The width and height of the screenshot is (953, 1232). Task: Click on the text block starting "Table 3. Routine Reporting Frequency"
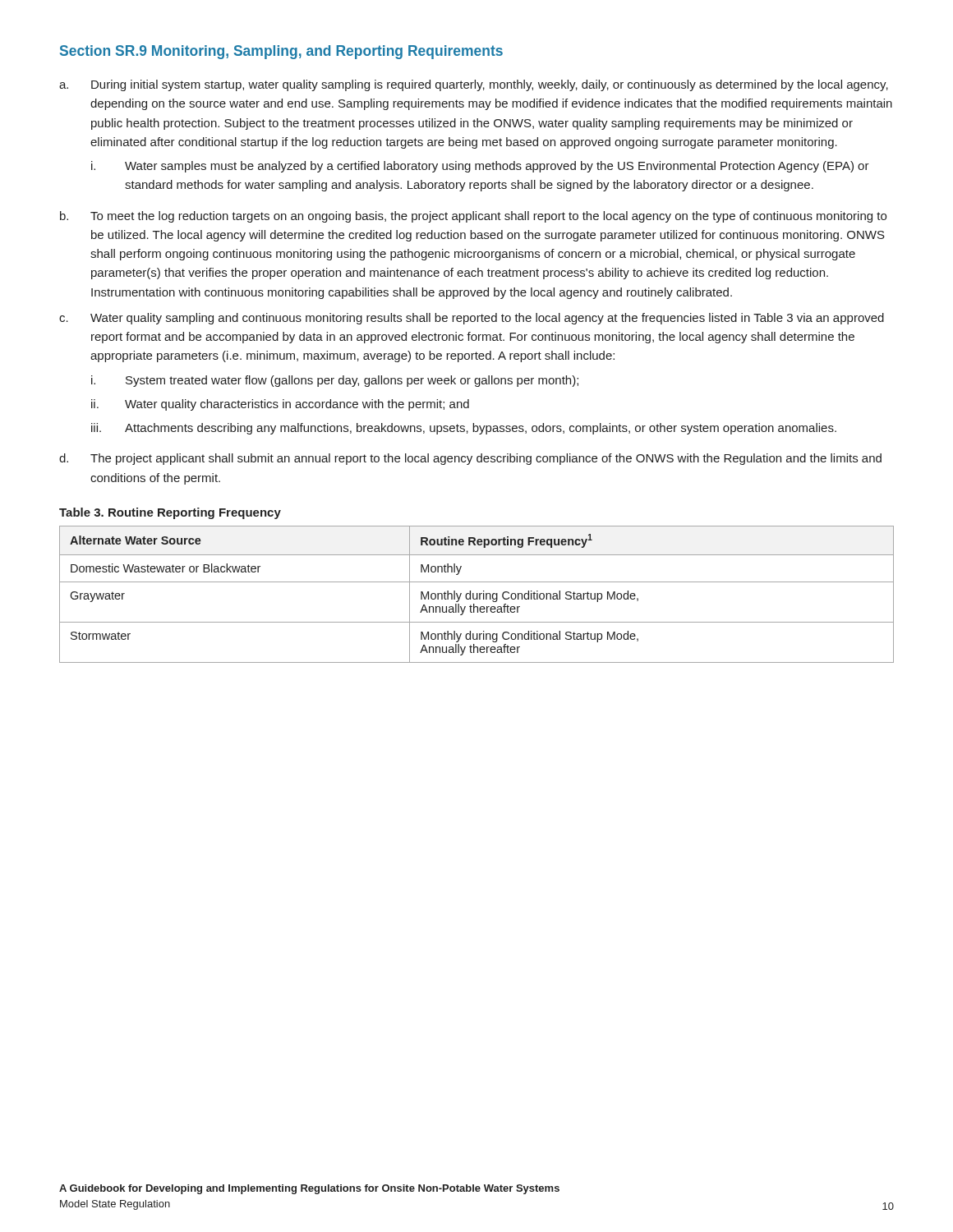(x=170, y=512)
